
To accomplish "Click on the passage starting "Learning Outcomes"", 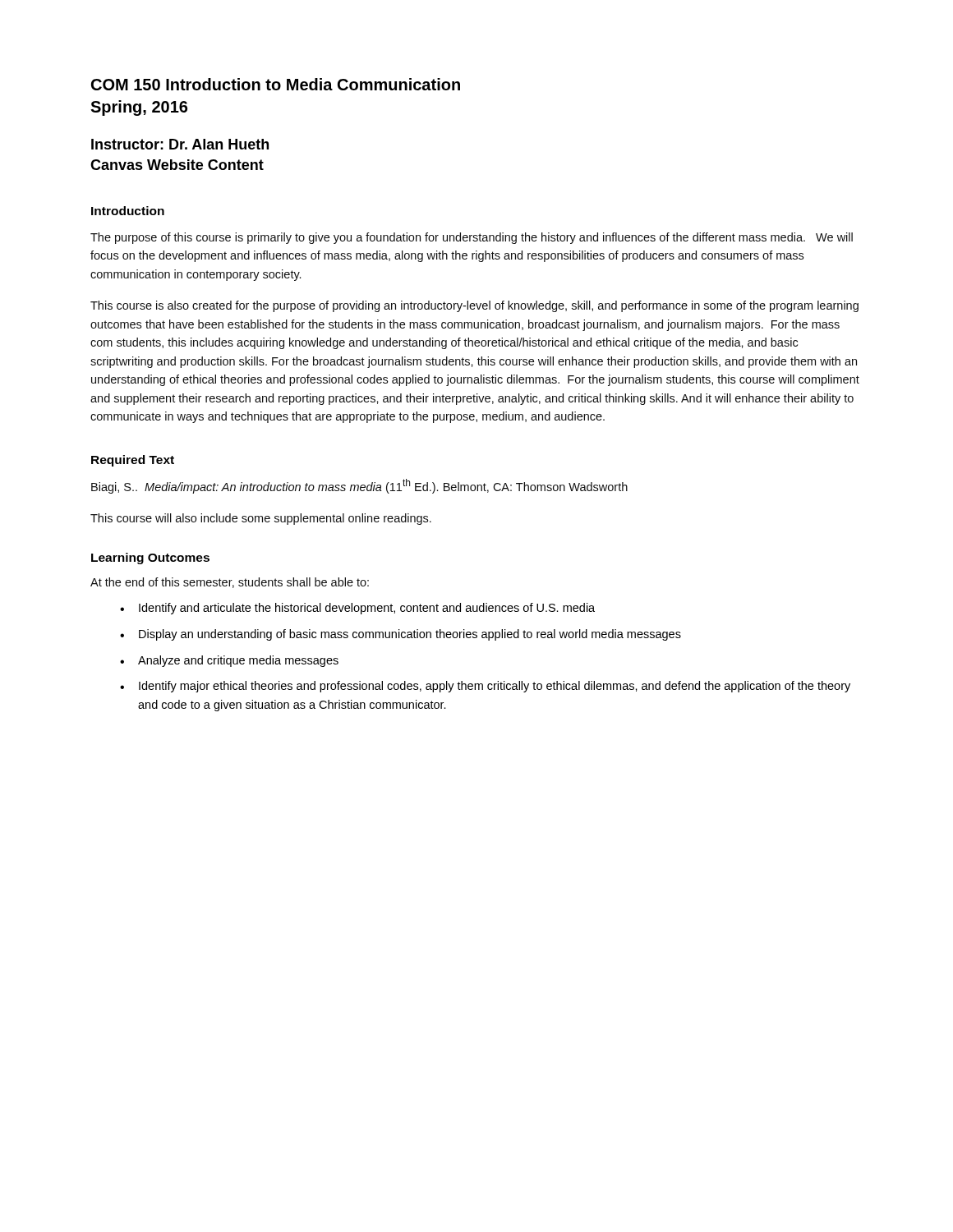I will point(150,558).
